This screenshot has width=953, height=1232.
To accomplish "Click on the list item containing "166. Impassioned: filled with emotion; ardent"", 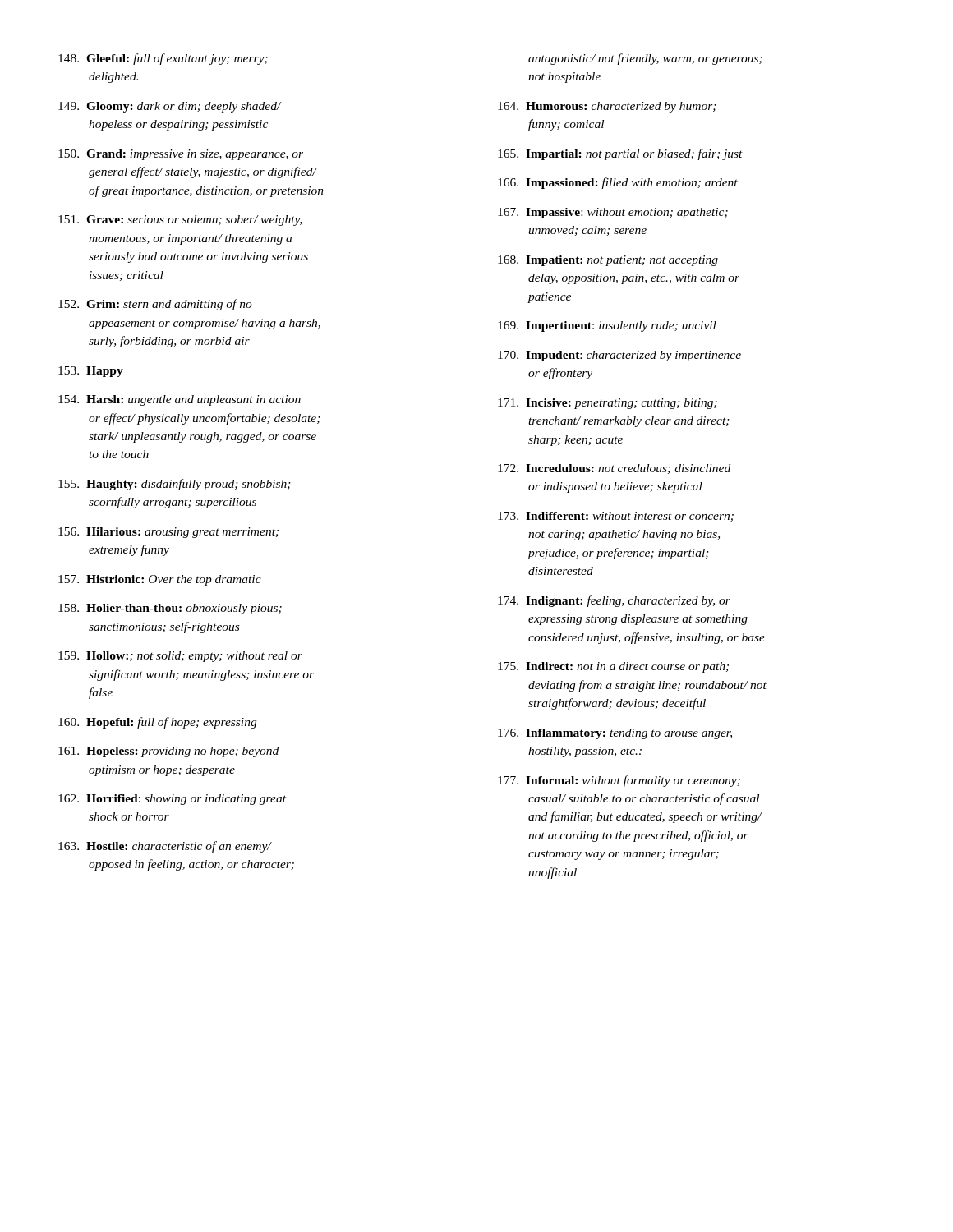I will 696,183.
